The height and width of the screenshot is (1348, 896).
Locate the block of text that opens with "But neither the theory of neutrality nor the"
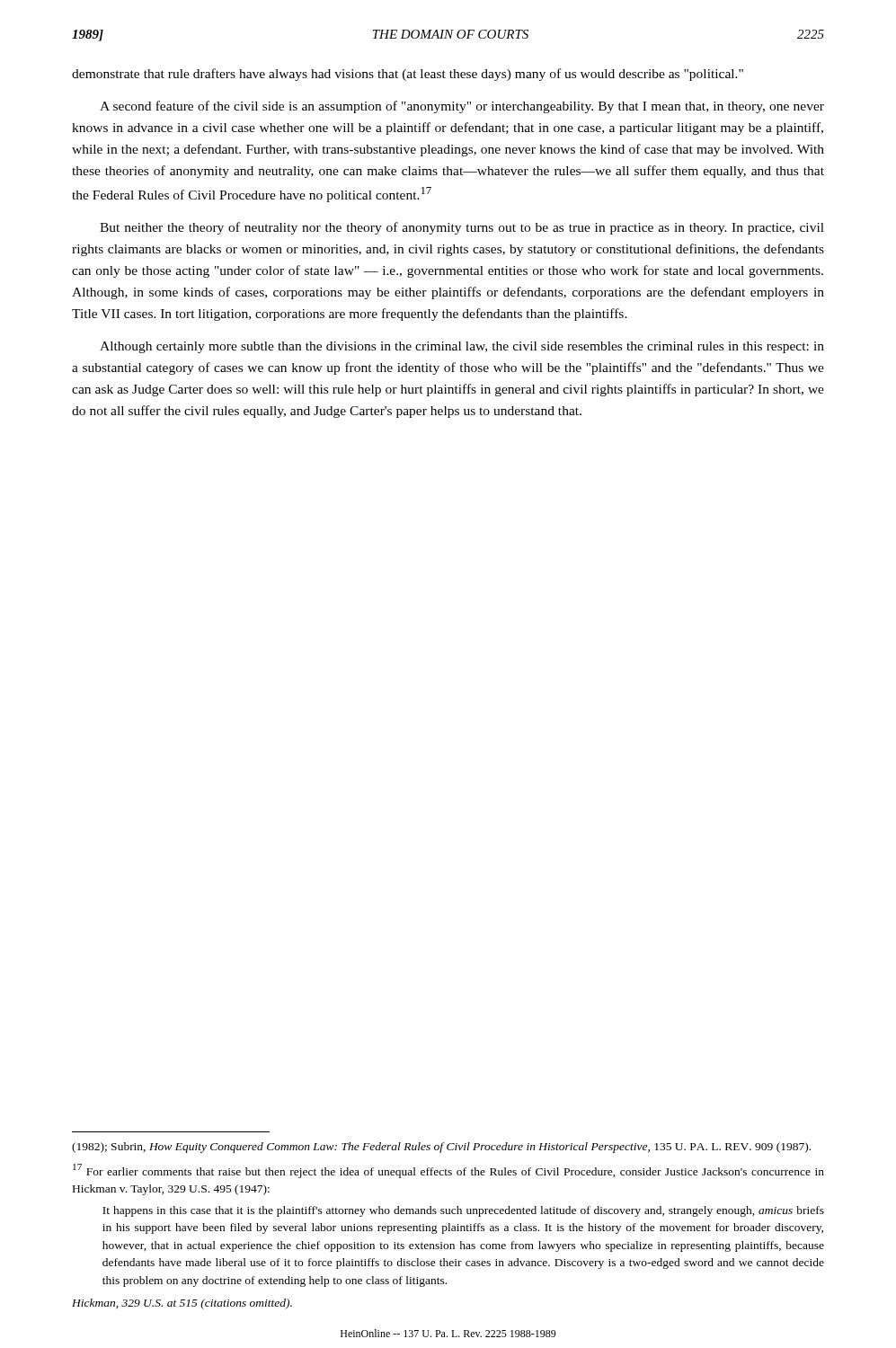pos(448,270)
